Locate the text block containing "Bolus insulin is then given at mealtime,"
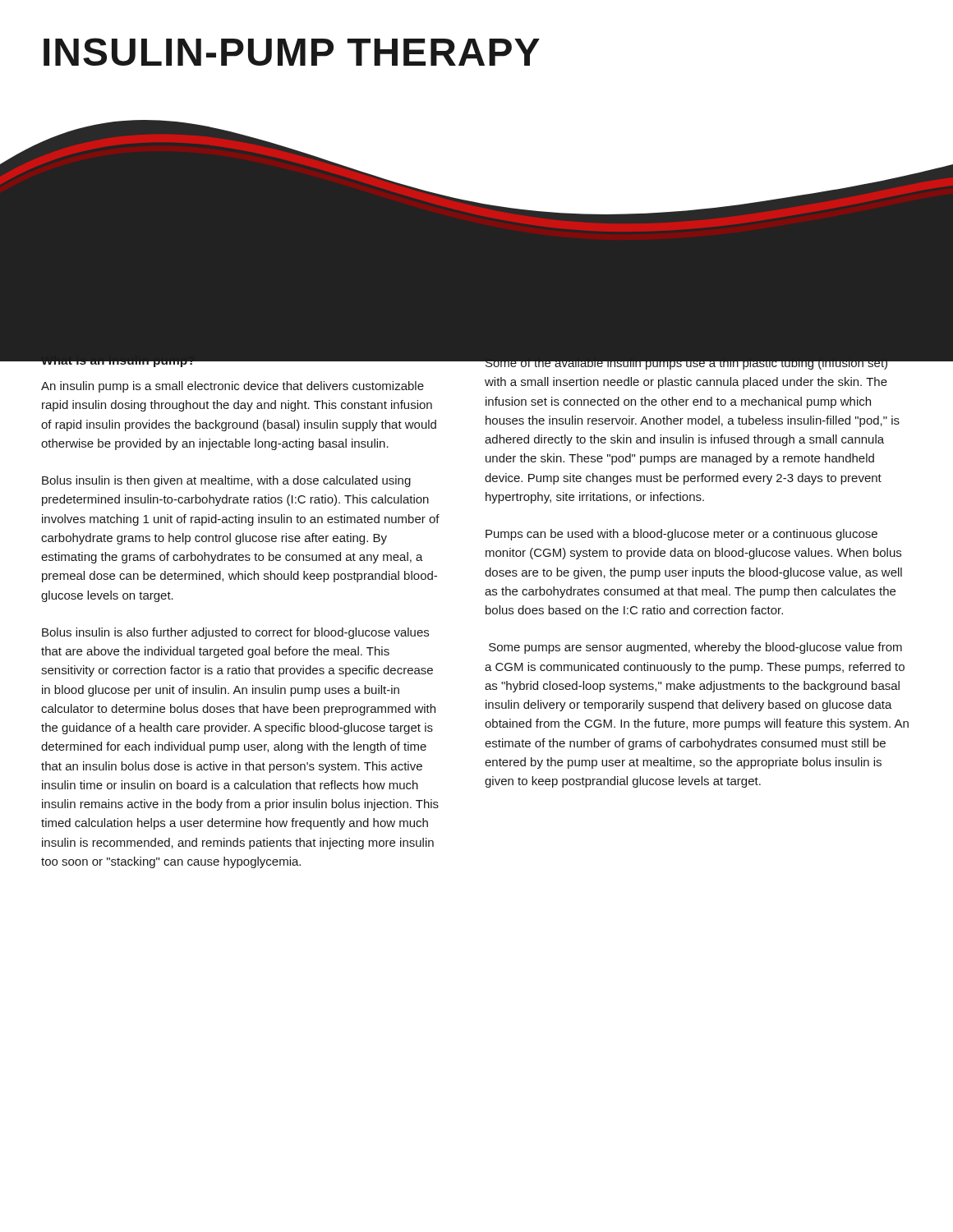 point(240,537)
